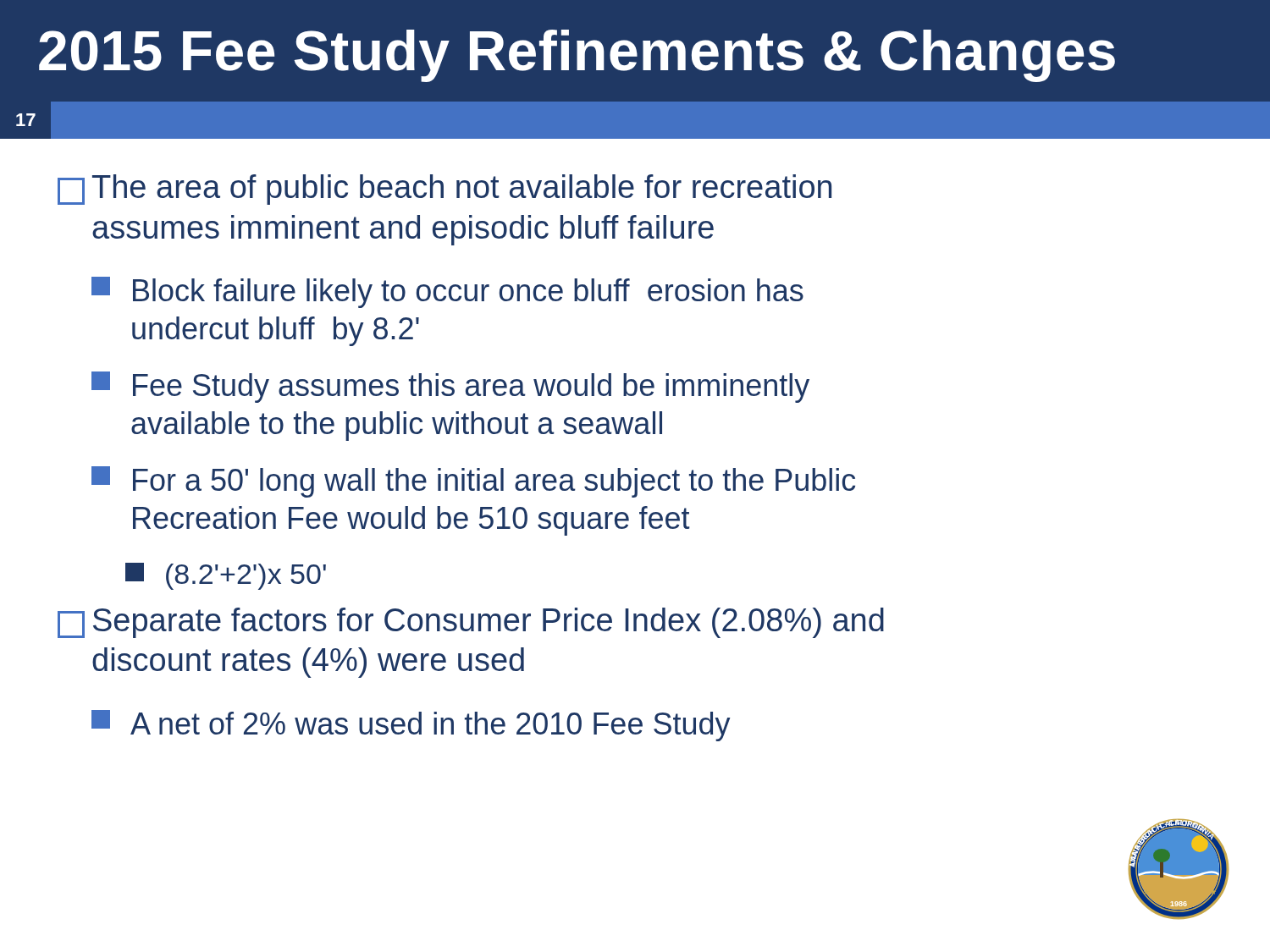This screenshot has height=952, width=1270.
Task: Select the list item with the text "A net of 2% was used in the"
Action: tap(655, 724)
